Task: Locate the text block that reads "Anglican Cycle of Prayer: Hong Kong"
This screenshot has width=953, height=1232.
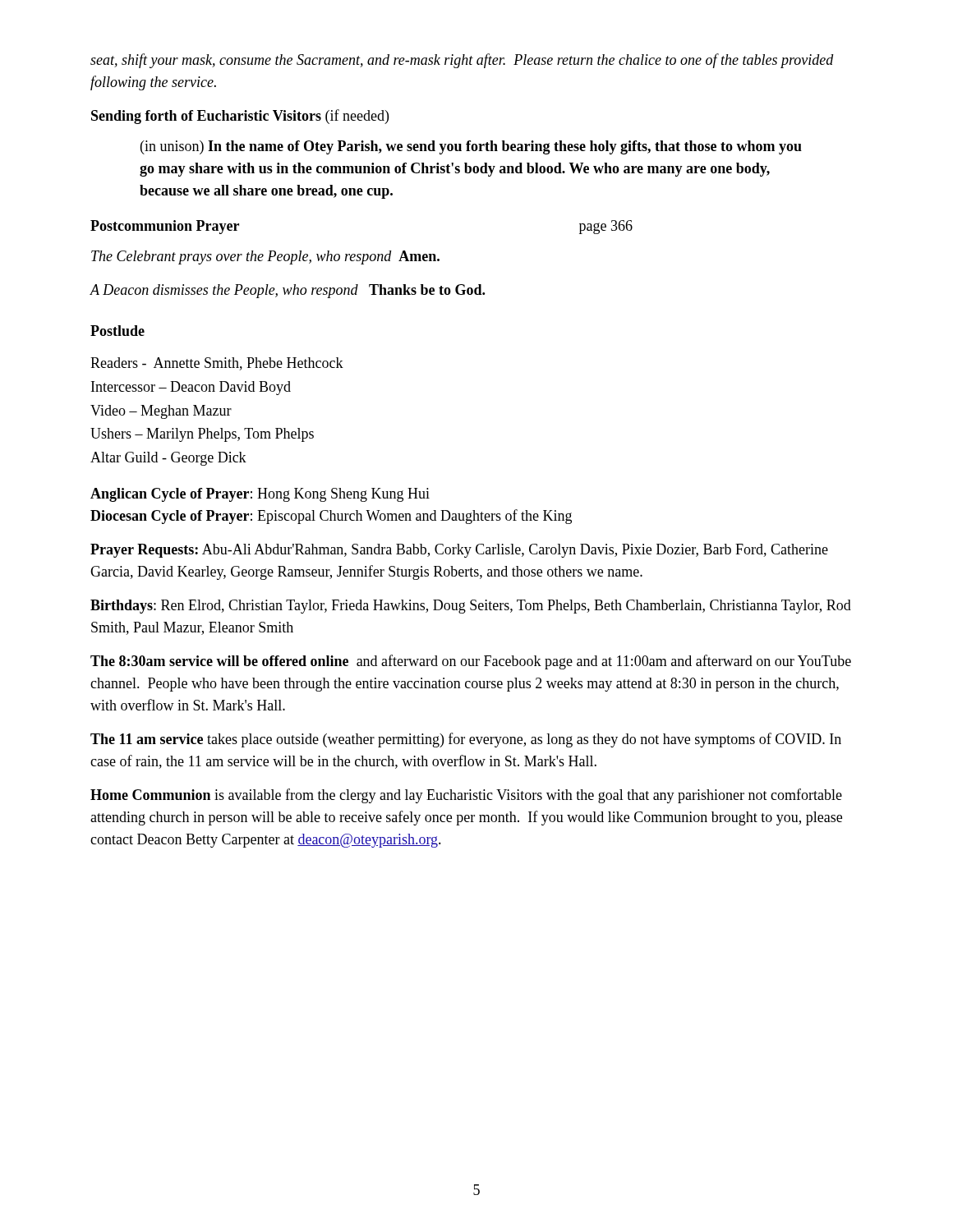Action: (x=331, y=505)
